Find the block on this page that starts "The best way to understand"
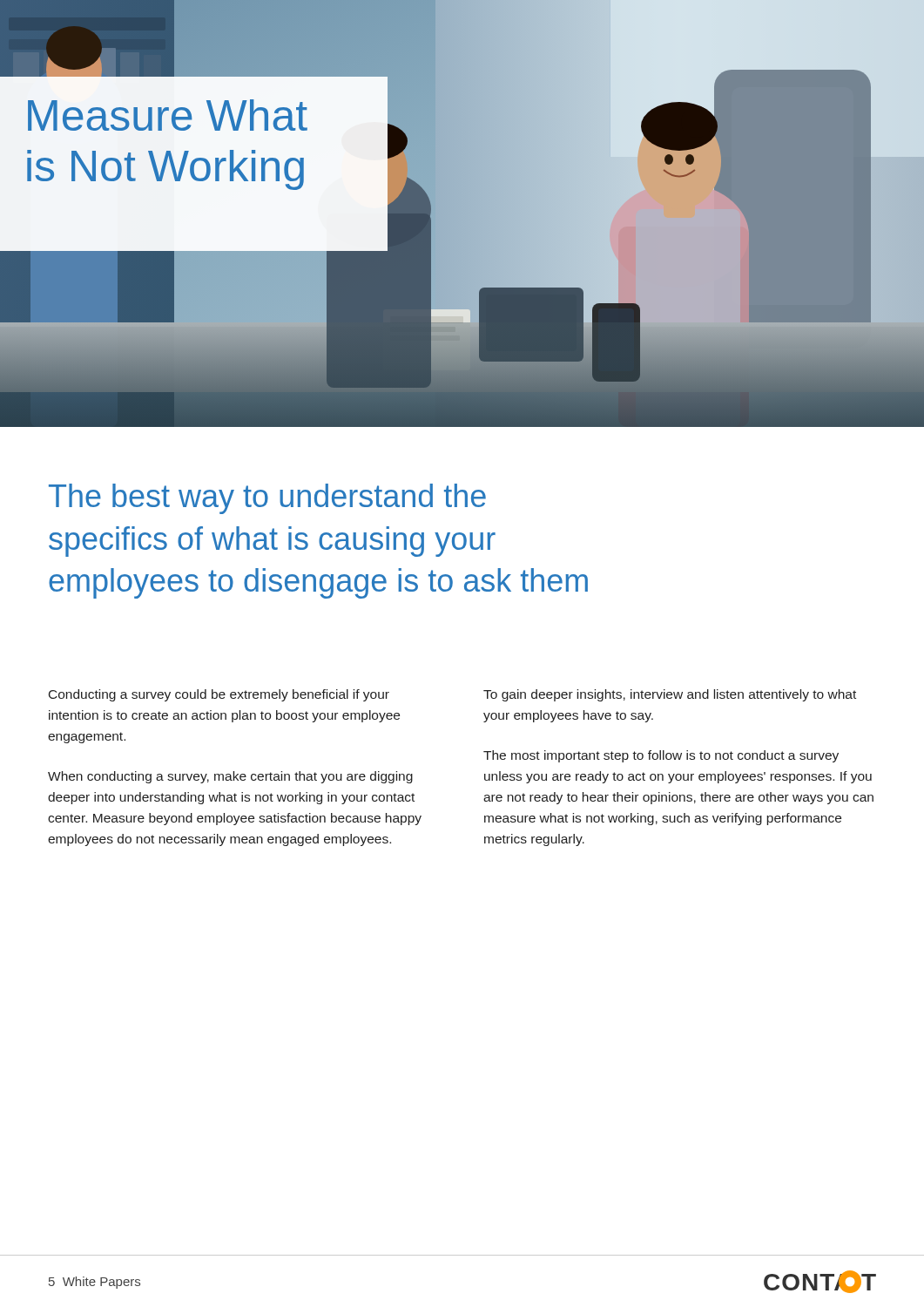The image size is (924, 1307). pyautogui.click(x=462, y=539)
